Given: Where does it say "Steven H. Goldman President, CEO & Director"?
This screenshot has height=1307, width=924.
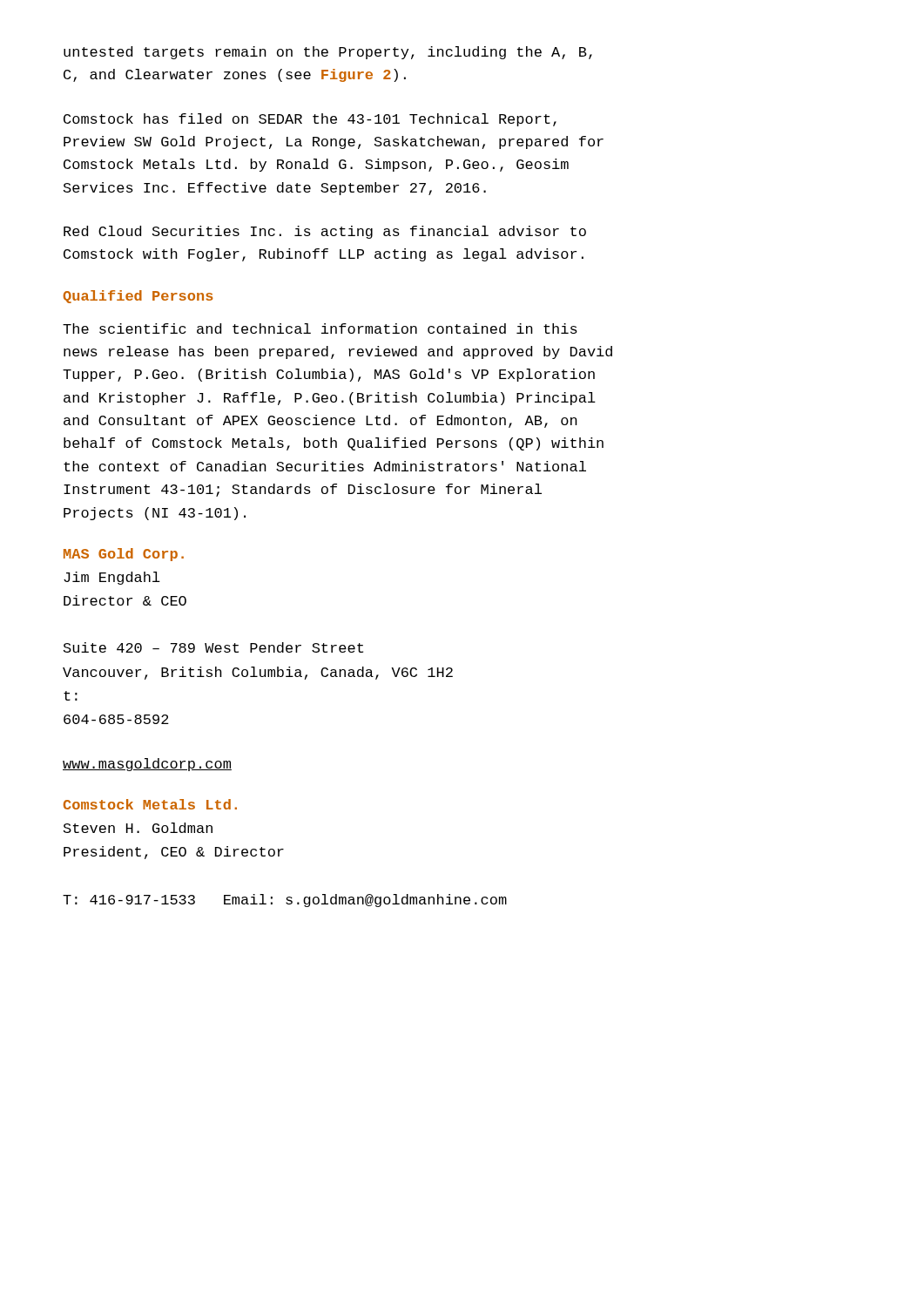Looking at the screenshot, I should [174, 841].
